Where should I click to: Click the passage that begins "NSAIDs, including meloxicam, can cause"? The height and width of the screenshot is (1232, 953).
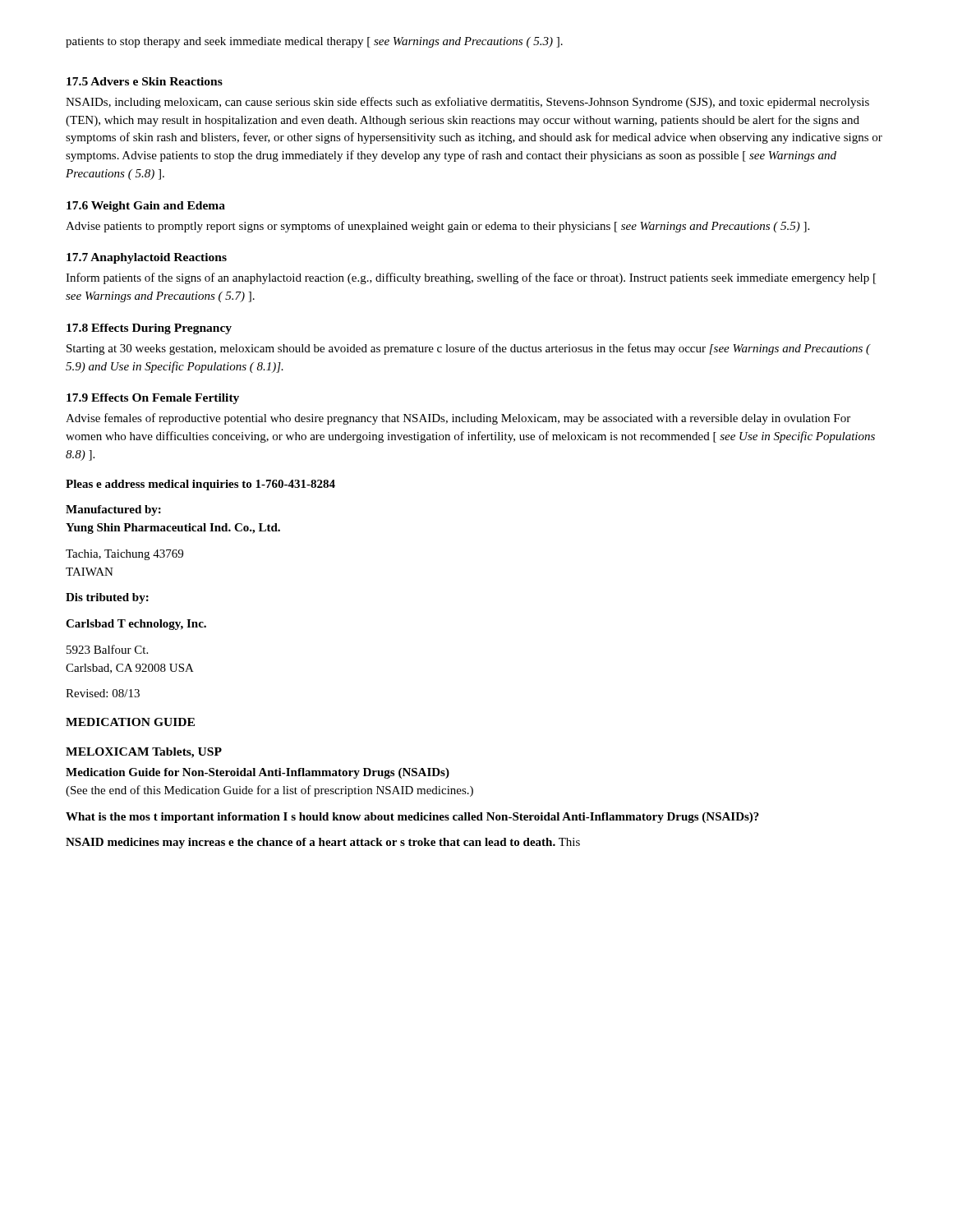coord(474,137)
